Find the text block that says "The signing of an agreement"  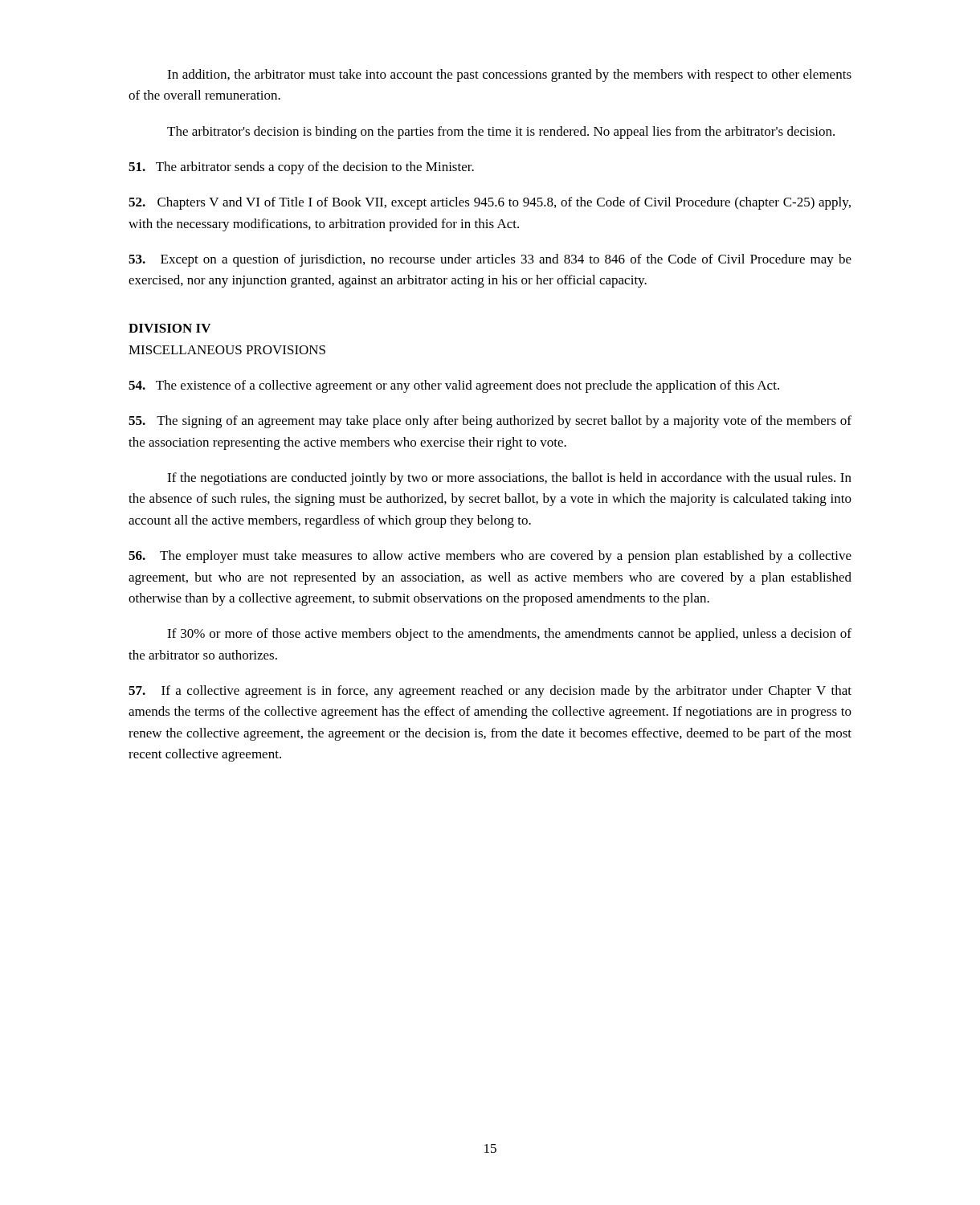tap(490, 432)
